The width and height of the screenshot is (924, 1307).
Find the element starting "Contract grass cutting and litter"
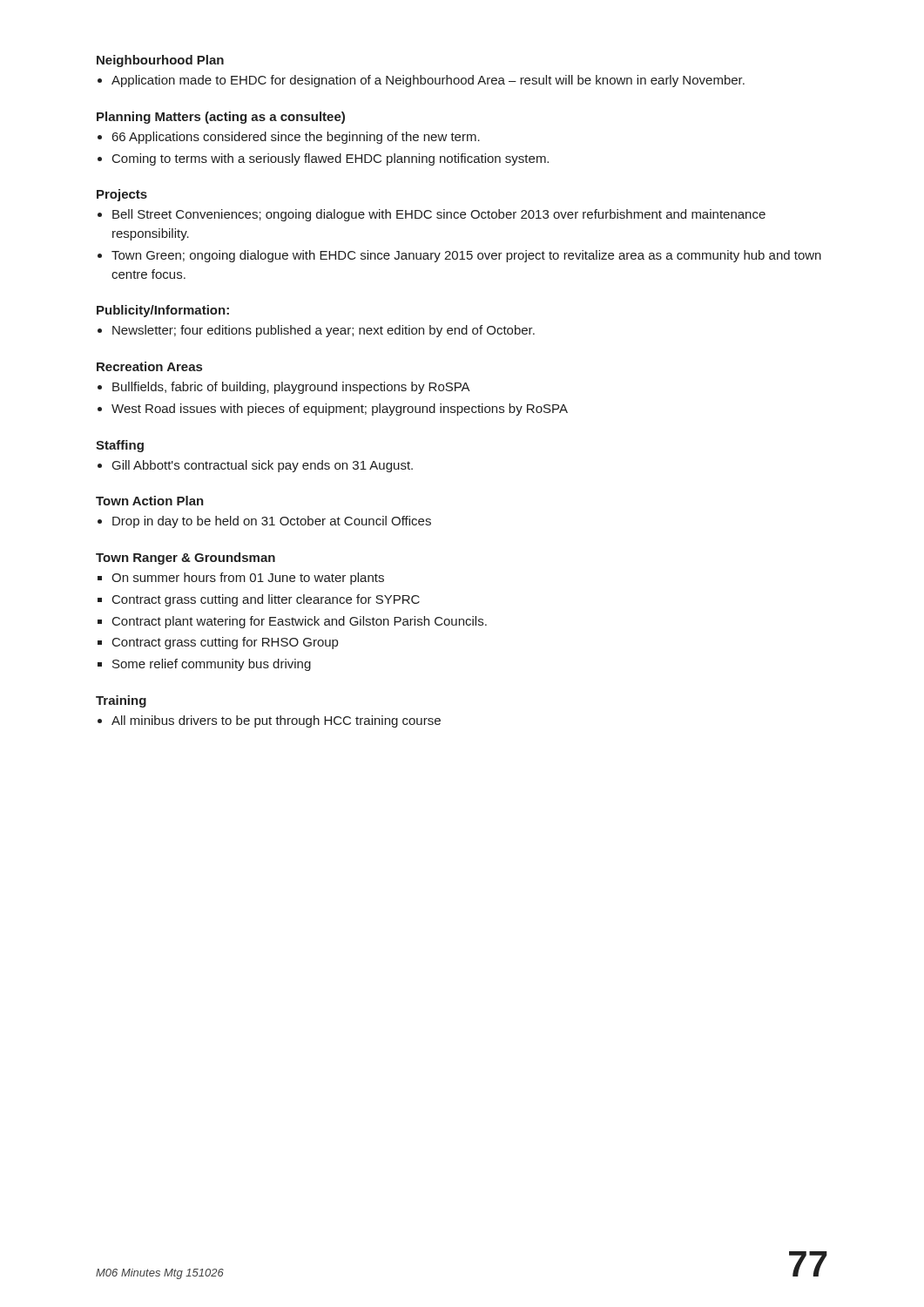click(x=266, y=600)
